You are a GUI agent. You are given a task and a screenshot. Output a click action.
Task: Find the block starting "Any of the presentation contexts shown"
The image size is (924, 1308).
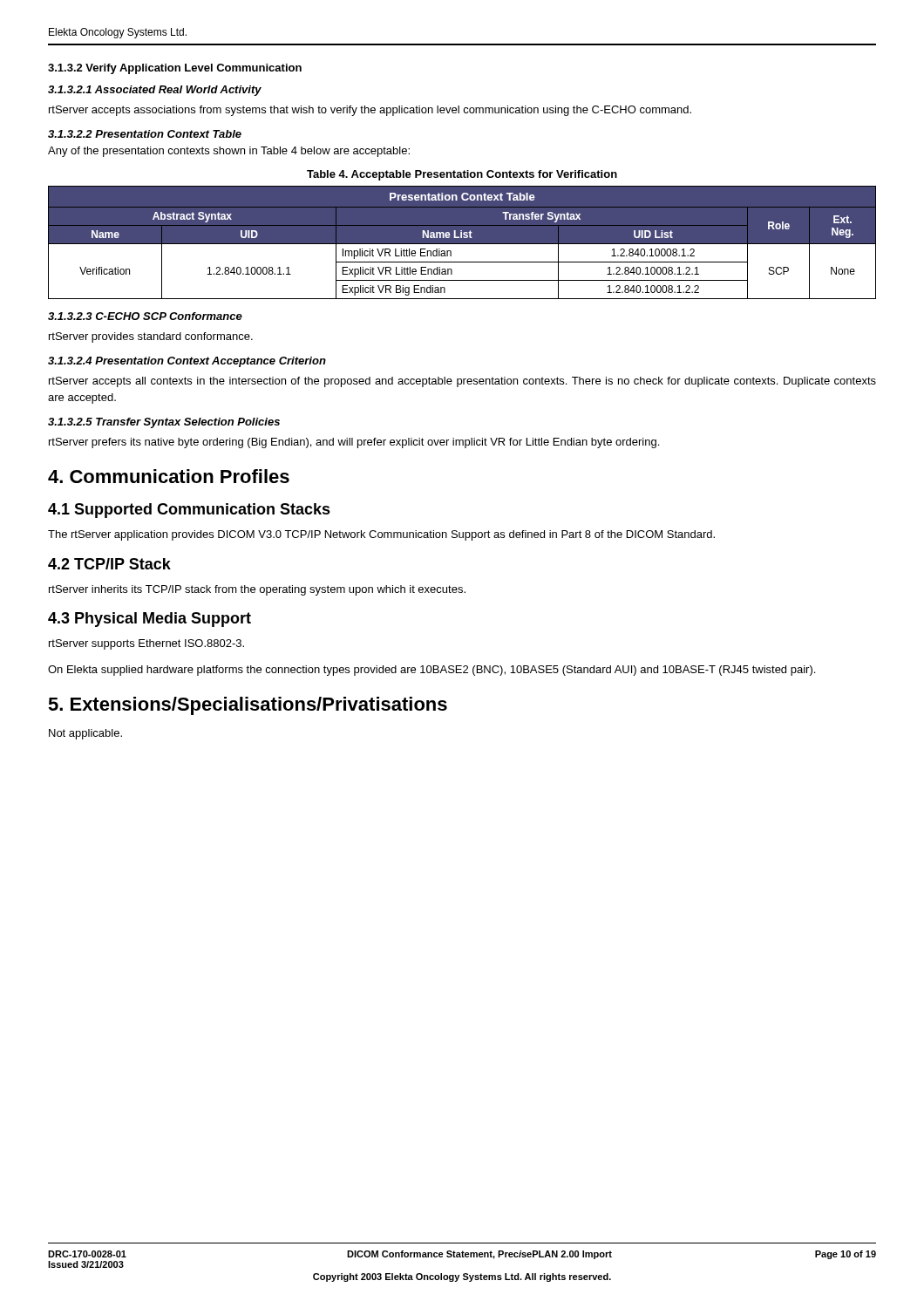click(229, 150)
